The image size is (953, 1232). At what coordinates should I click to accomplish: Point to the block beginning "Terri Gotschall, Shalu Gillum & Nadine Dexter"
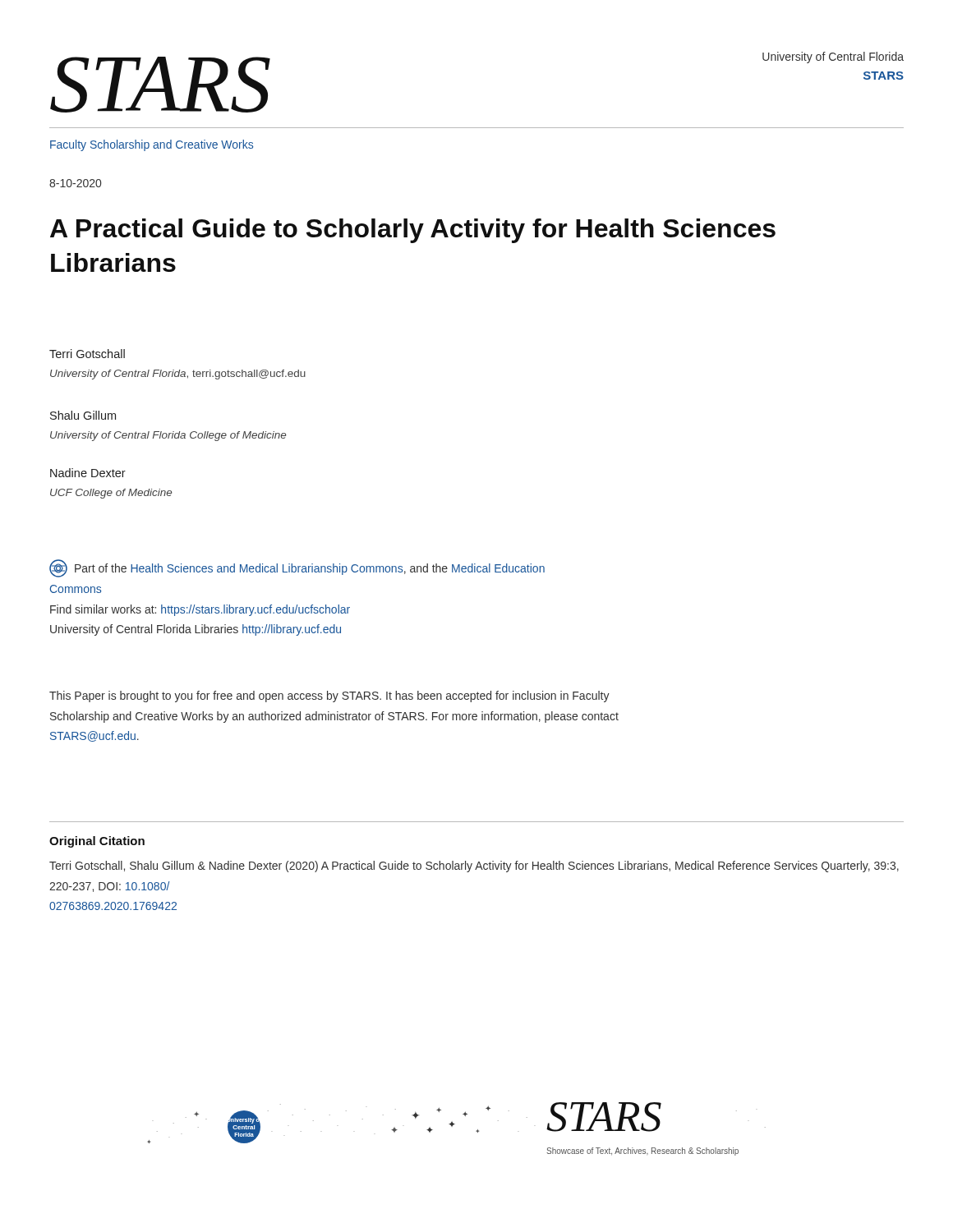coord(474,867)
